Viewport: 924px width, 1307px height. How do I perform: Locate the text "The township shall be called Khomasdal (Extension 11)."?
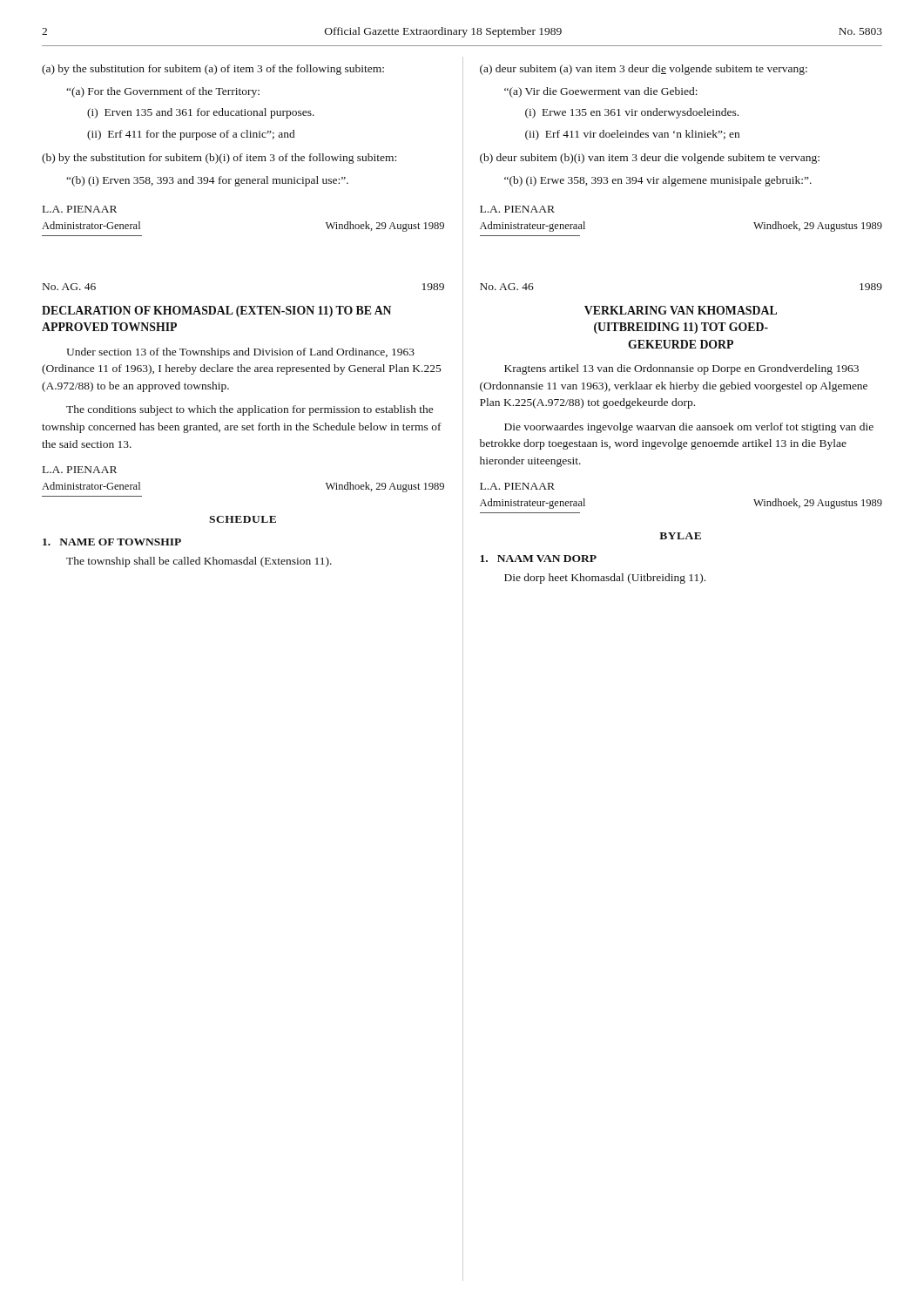pos(199,560)
